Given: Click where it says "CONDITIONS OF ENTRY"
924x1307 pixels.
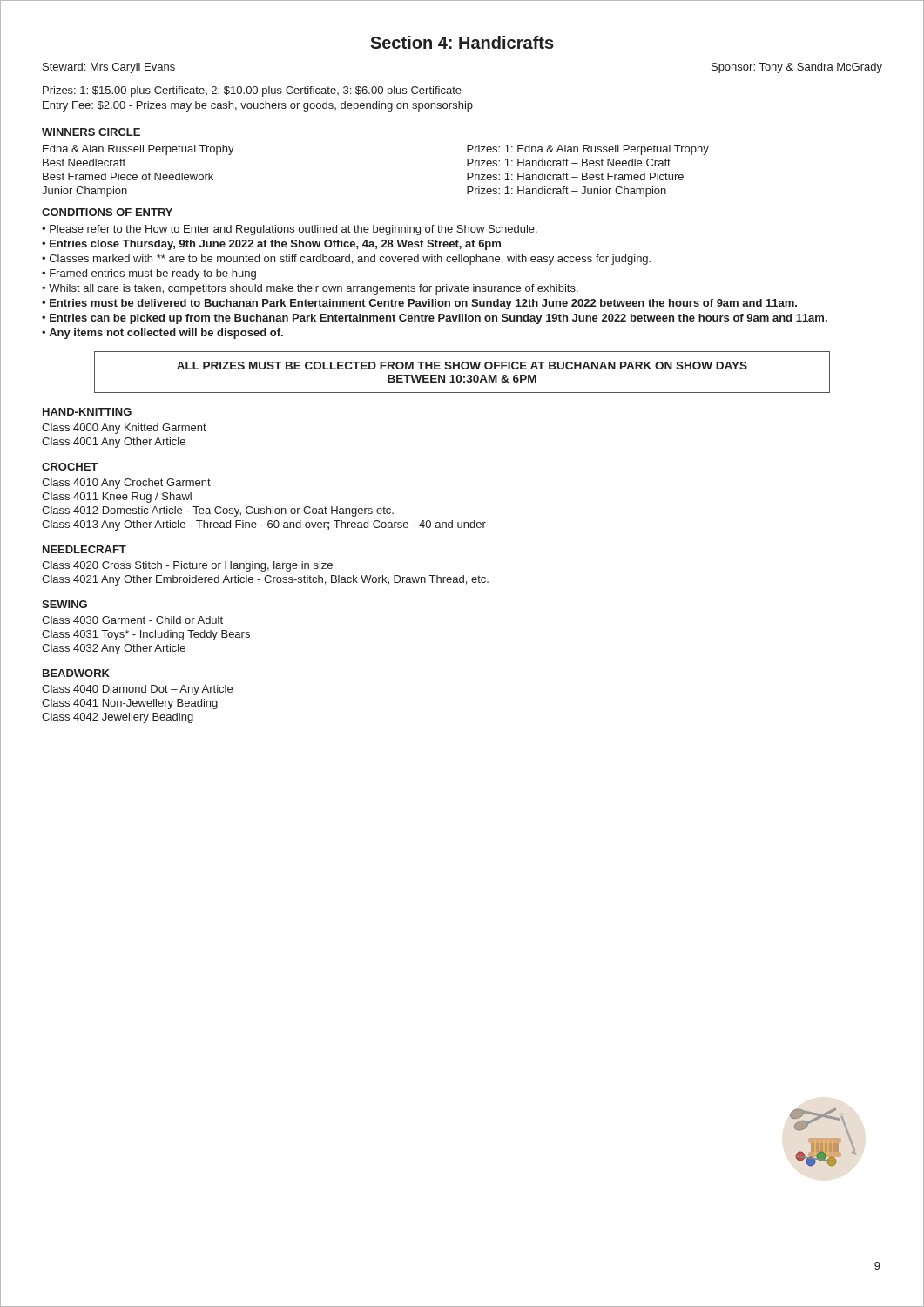Looking at the screenshot, I should (x=107, y=212).
